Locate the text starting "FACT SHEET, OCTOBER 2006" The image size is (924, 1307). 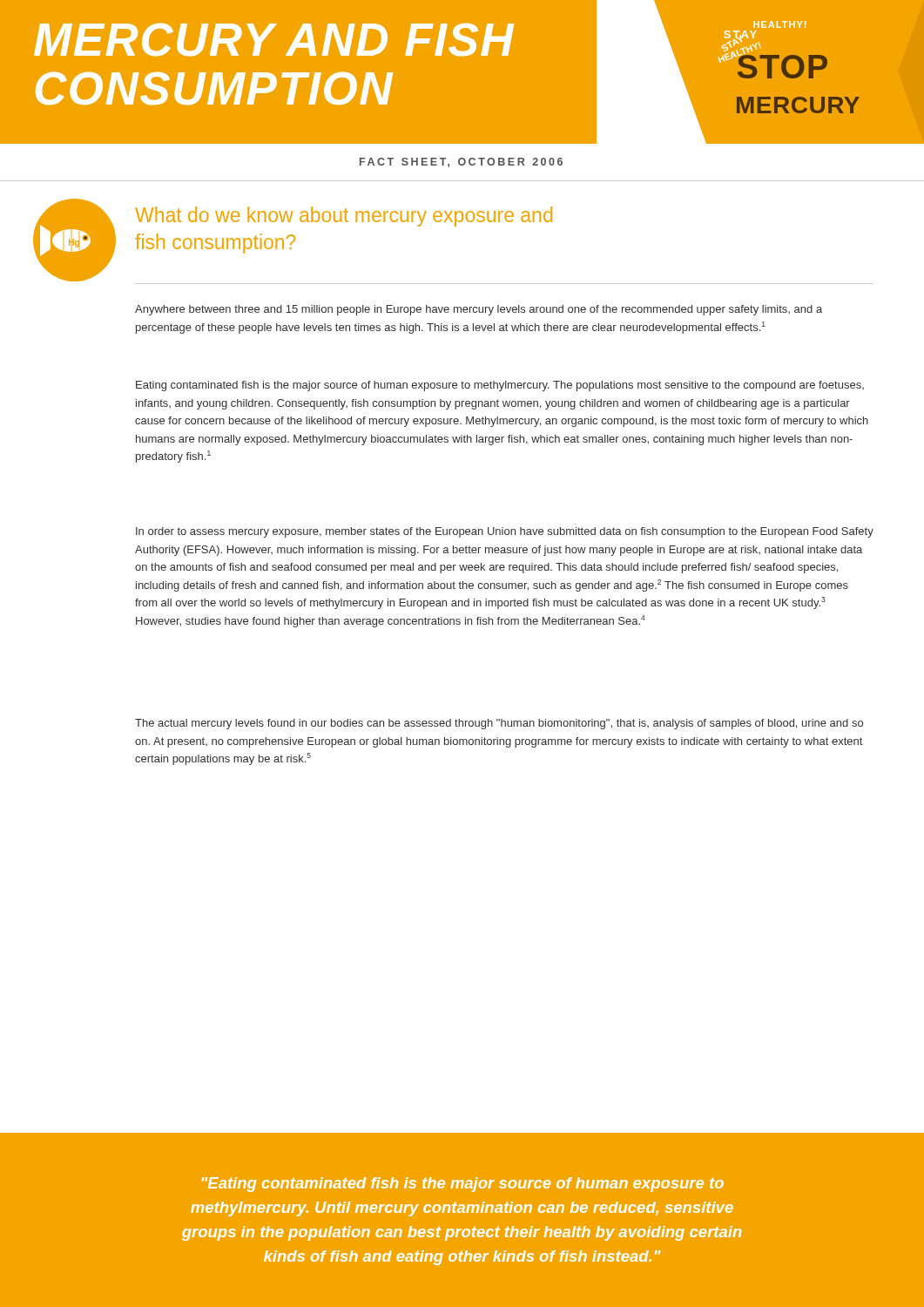pos(462,162)
